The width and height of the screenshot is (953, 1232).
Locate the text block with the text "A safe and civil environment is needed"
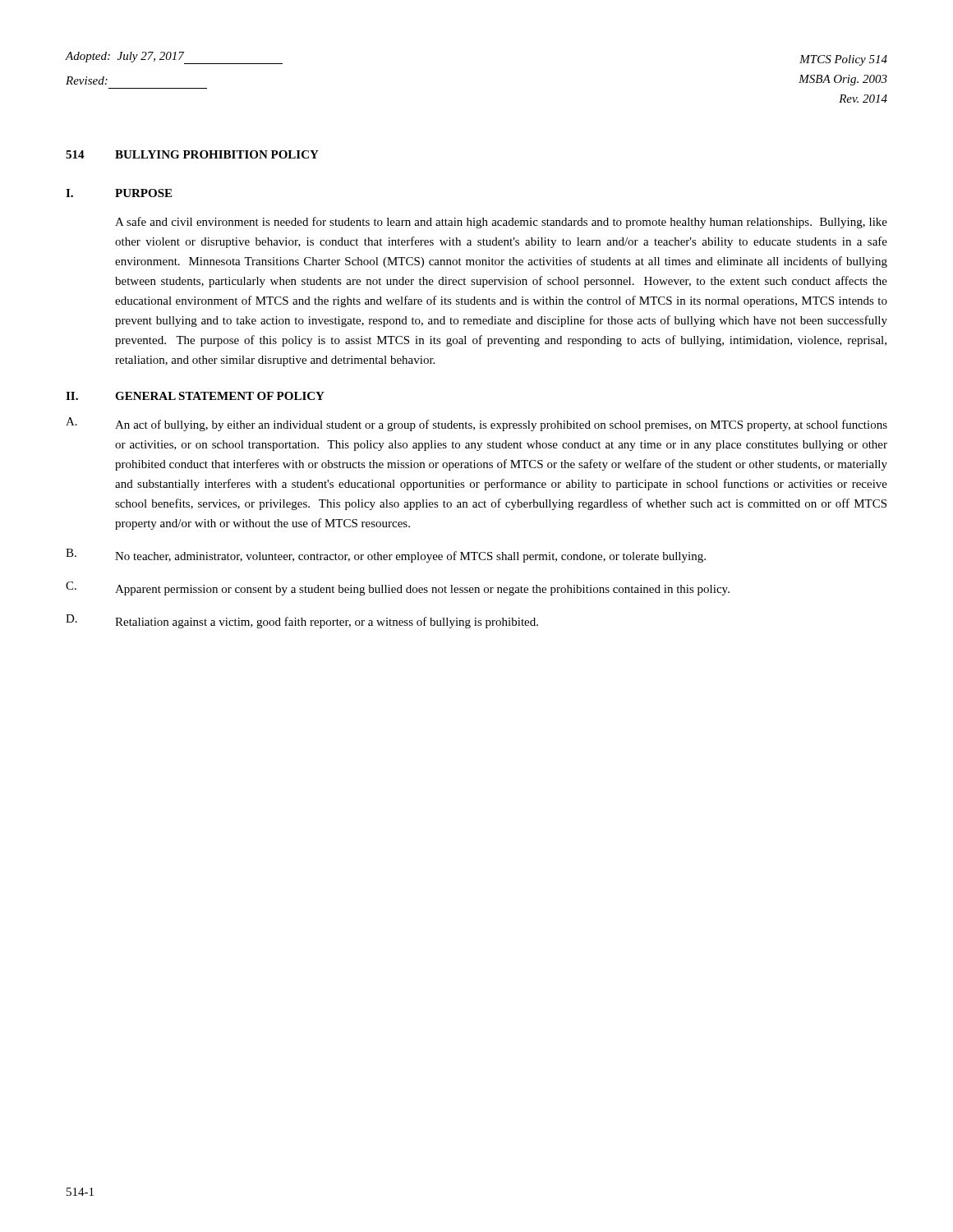(x=501, y=291)
